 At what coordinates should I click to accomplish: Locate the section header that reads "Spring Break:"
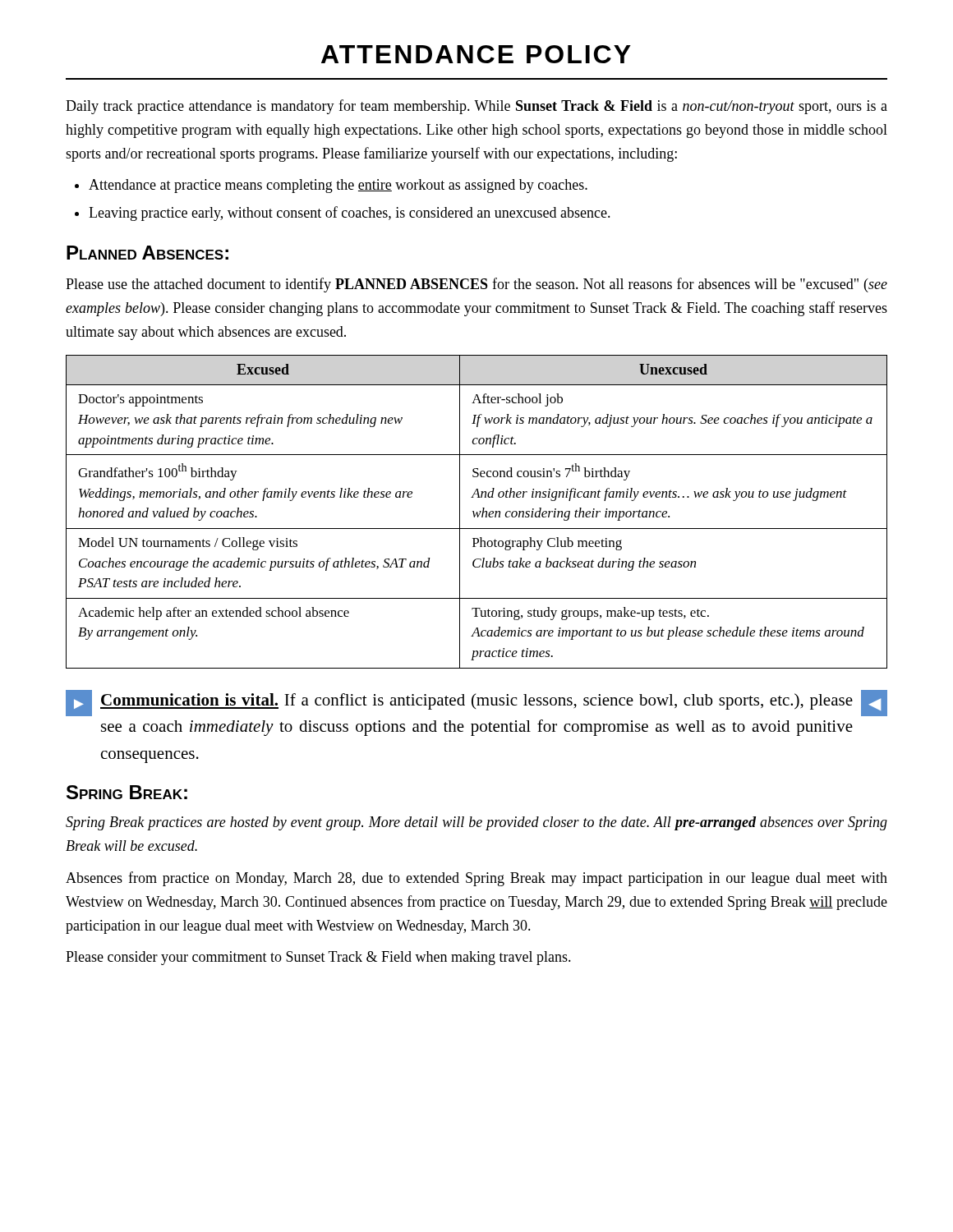coord(127,792)
